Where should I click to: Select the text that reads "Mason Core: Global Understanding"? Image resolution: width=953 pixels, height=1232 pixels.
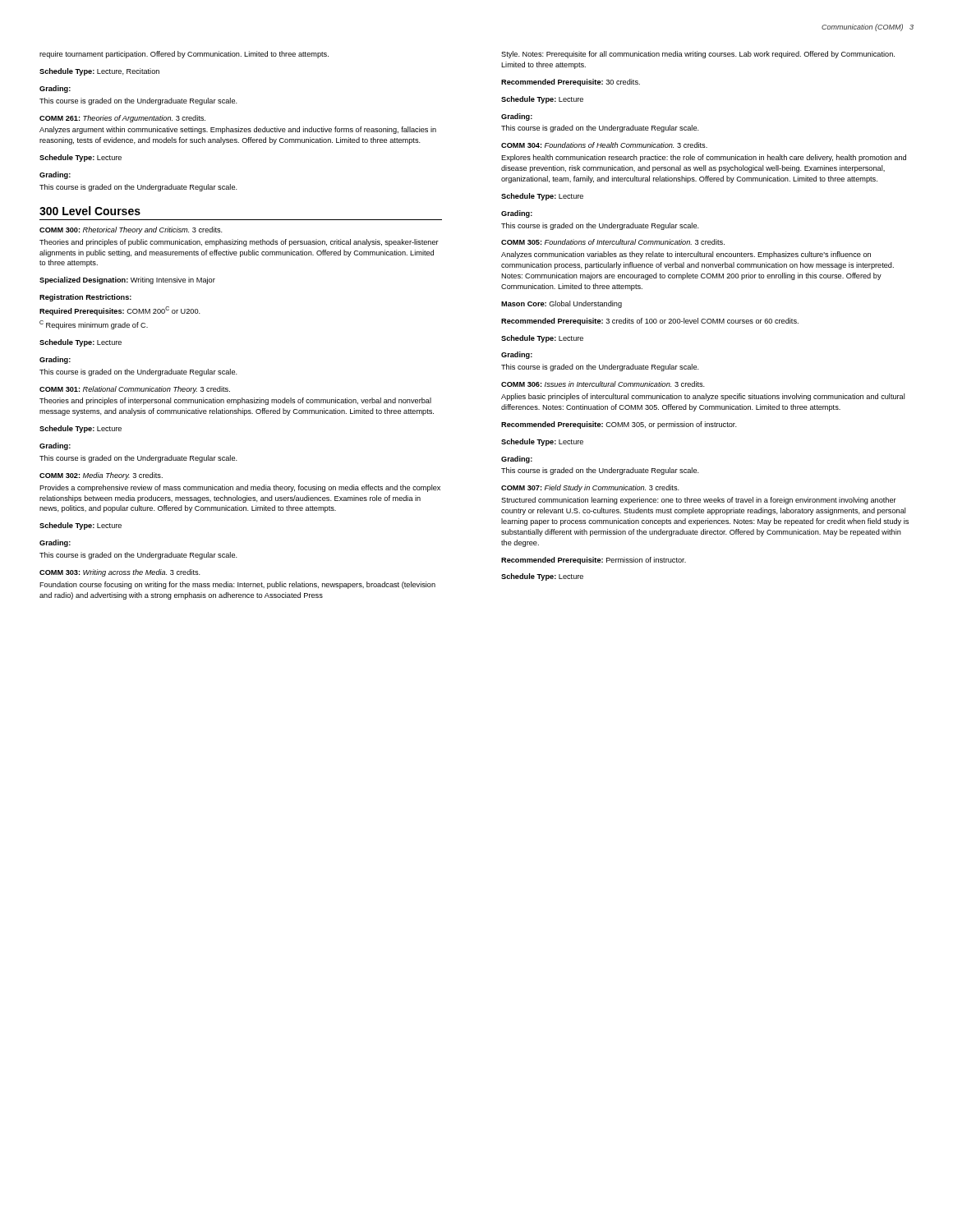coord(562,304)
